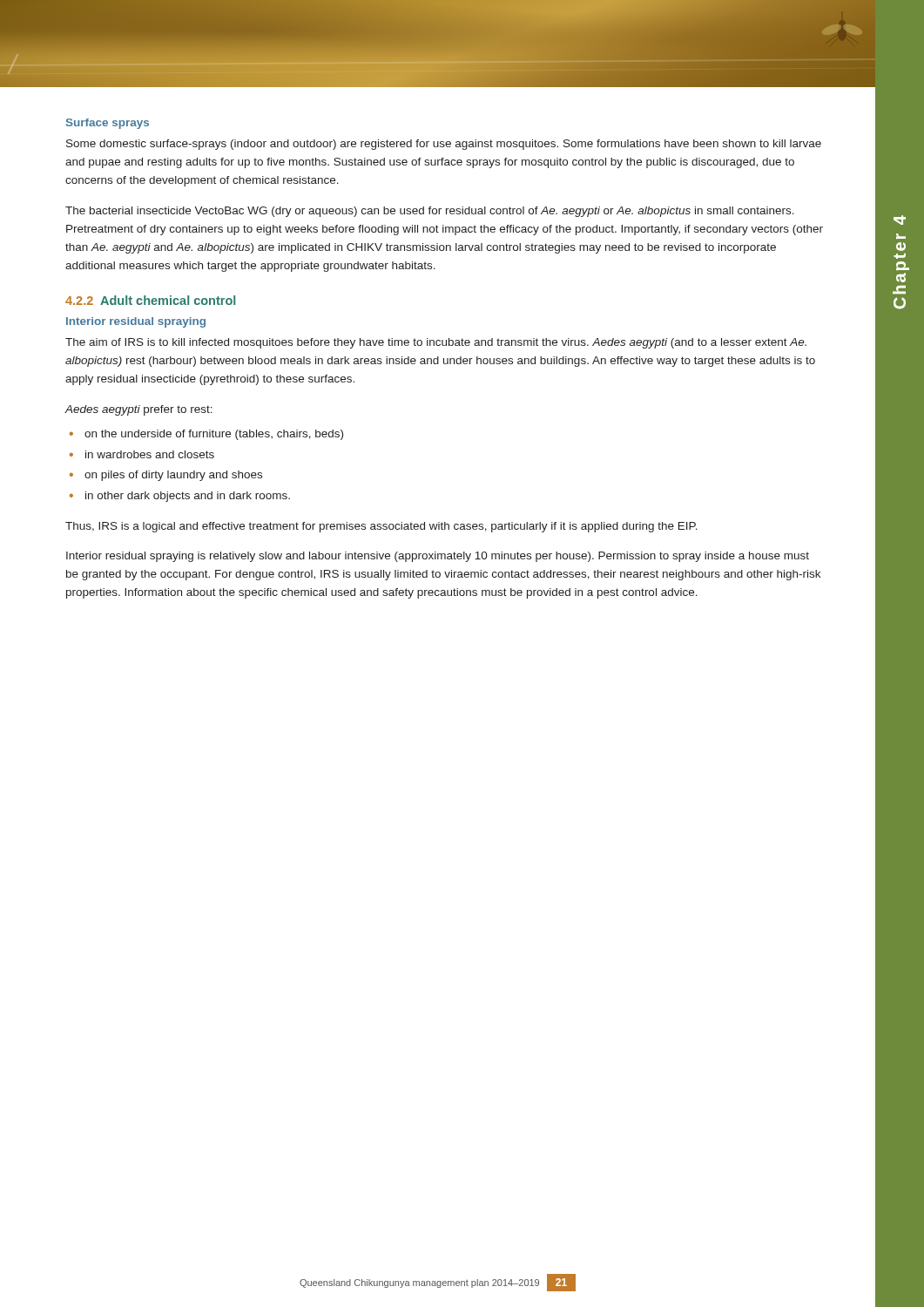Select the list item that says "on the underside of"
The height and width of the screenshot is (1307, 924).
(x=214, y=434)
